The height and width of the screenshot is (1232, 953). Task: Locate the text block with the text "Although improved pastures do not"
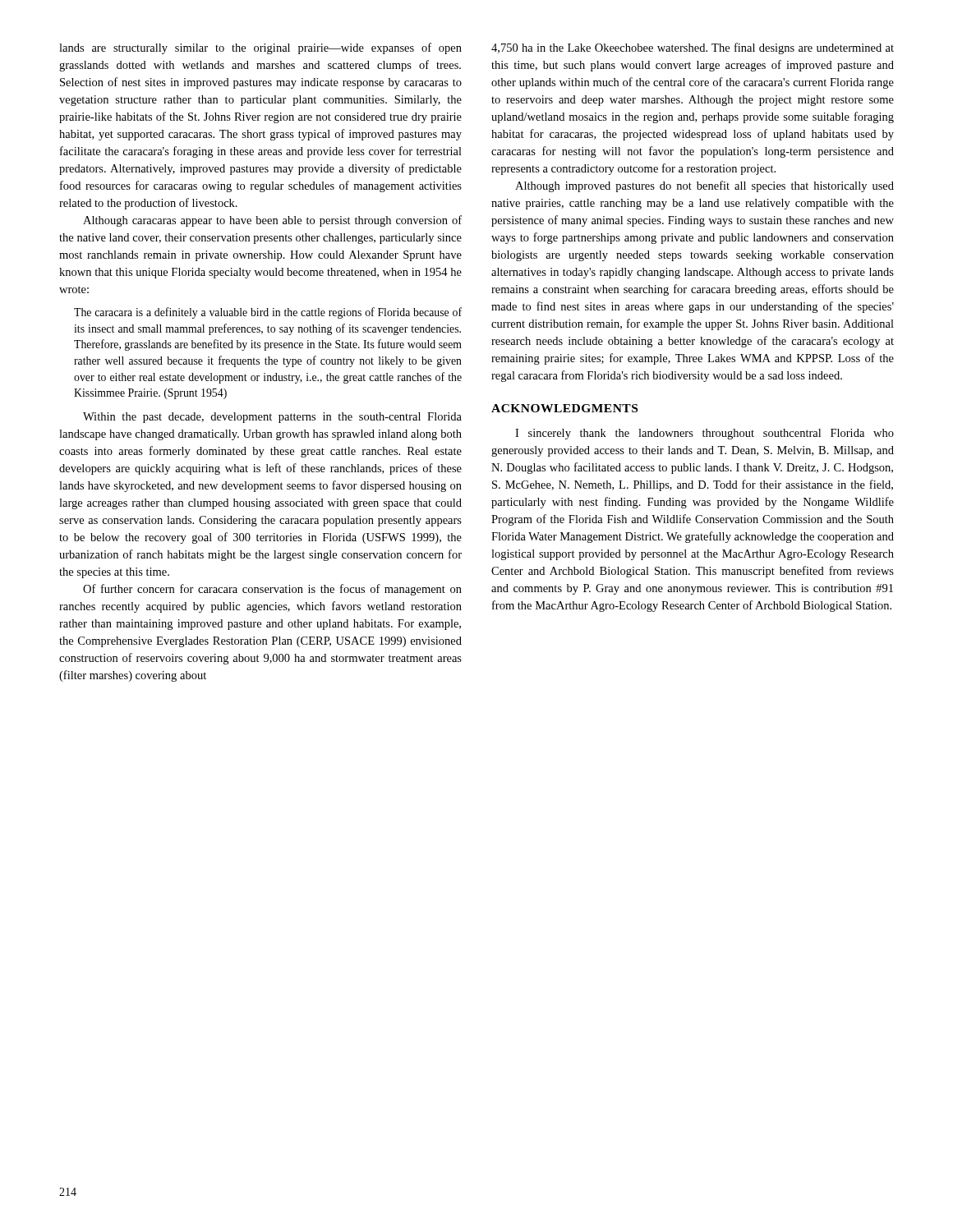(x=693, y=281)
